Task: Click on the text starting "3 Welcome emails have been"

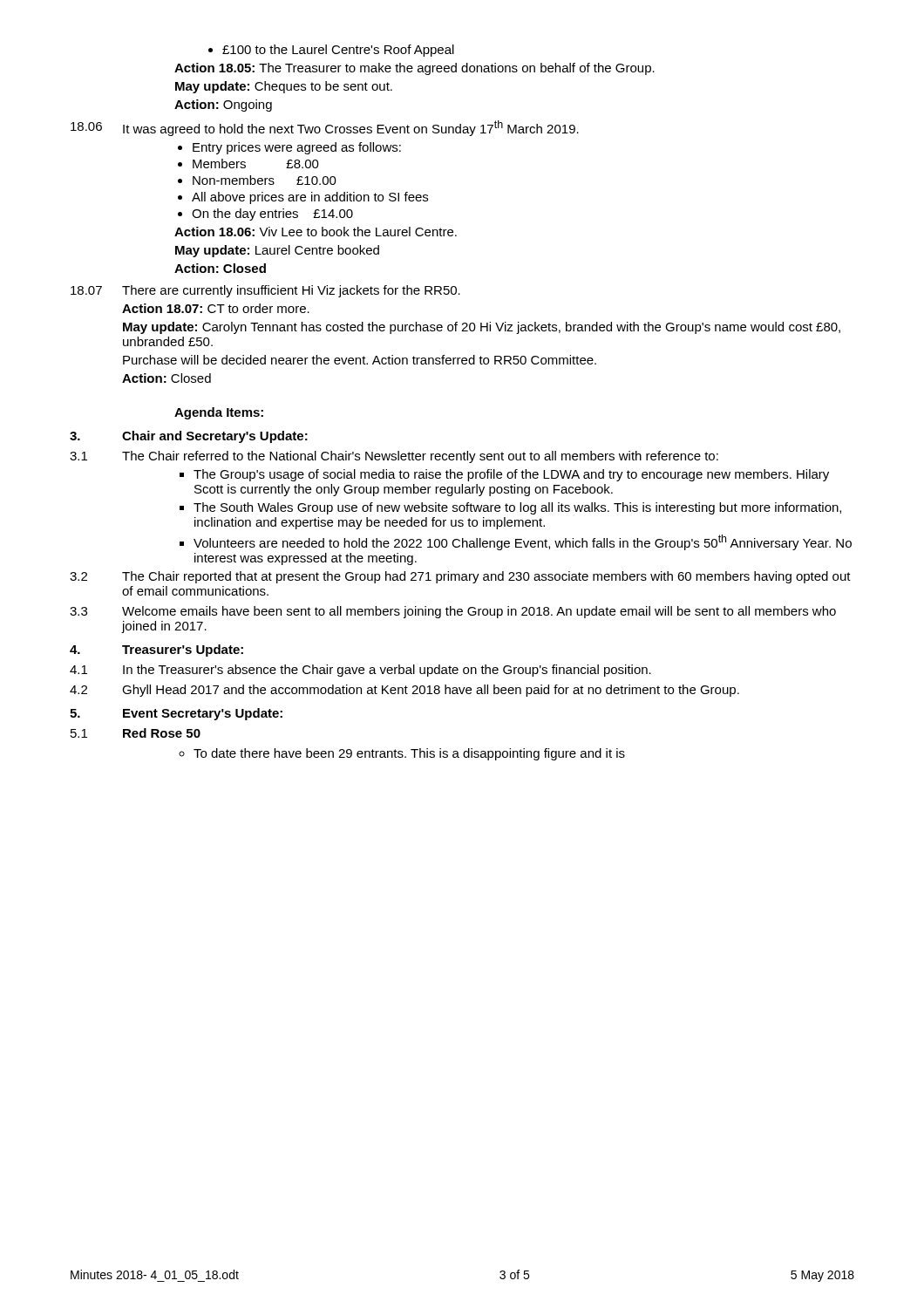Action: (462, 618)
